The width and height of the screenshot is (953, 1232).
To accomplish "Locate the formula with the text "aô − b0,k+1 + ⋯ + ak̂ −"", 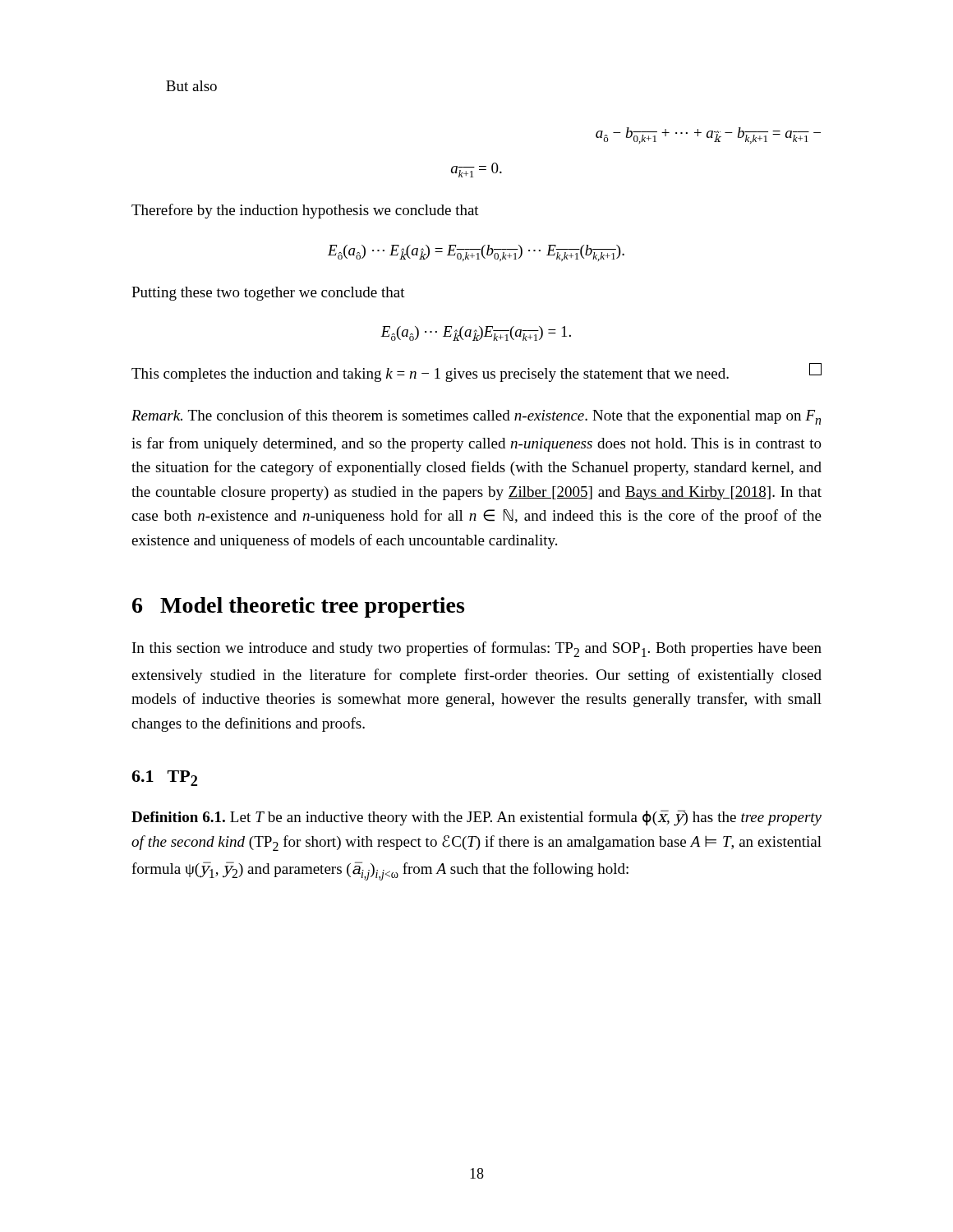I will click(708, 136).
